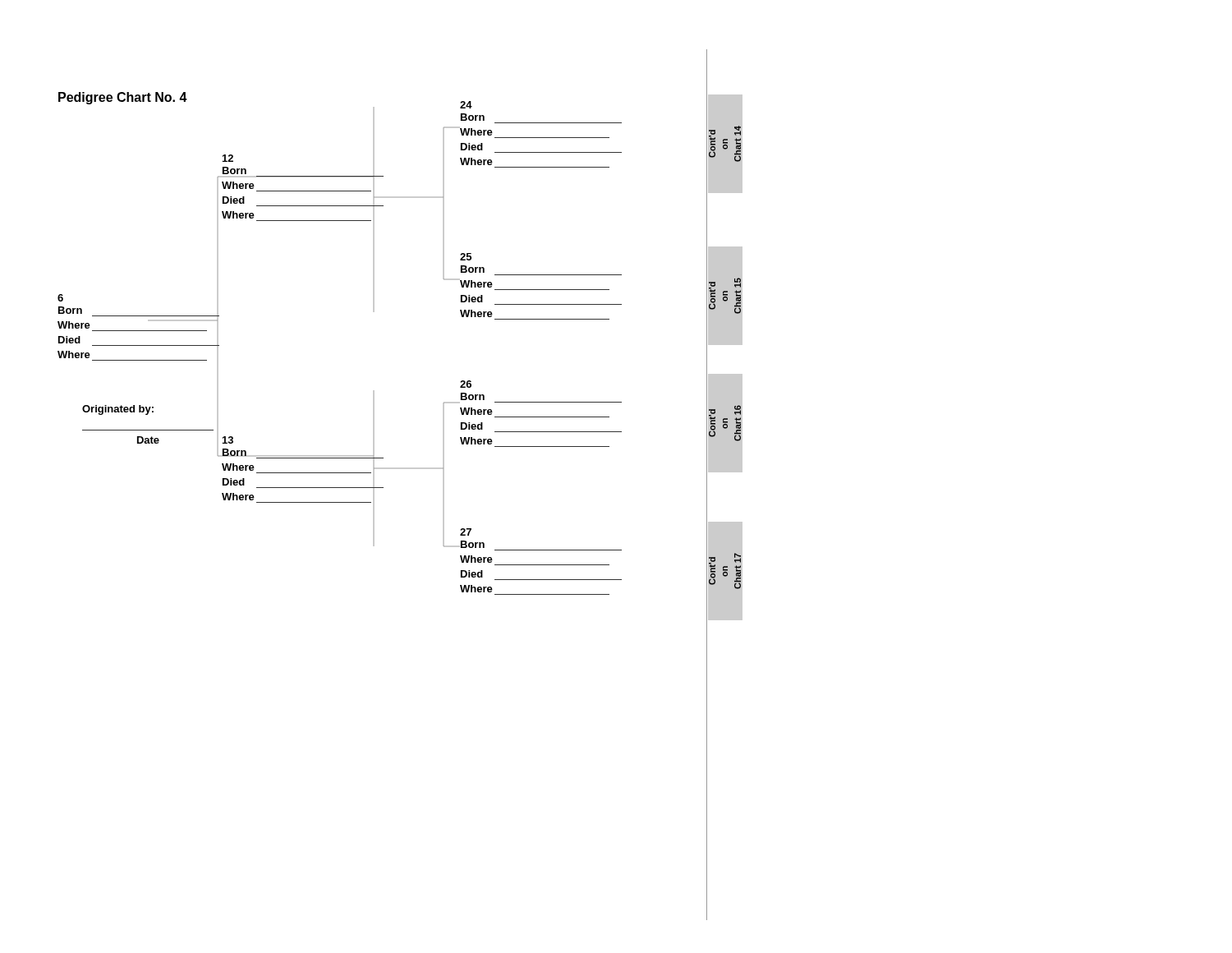Find "Originated by: Date" on this page
Image resolution: width=1232 pixels, height=953 pixels.
(148, 424)
